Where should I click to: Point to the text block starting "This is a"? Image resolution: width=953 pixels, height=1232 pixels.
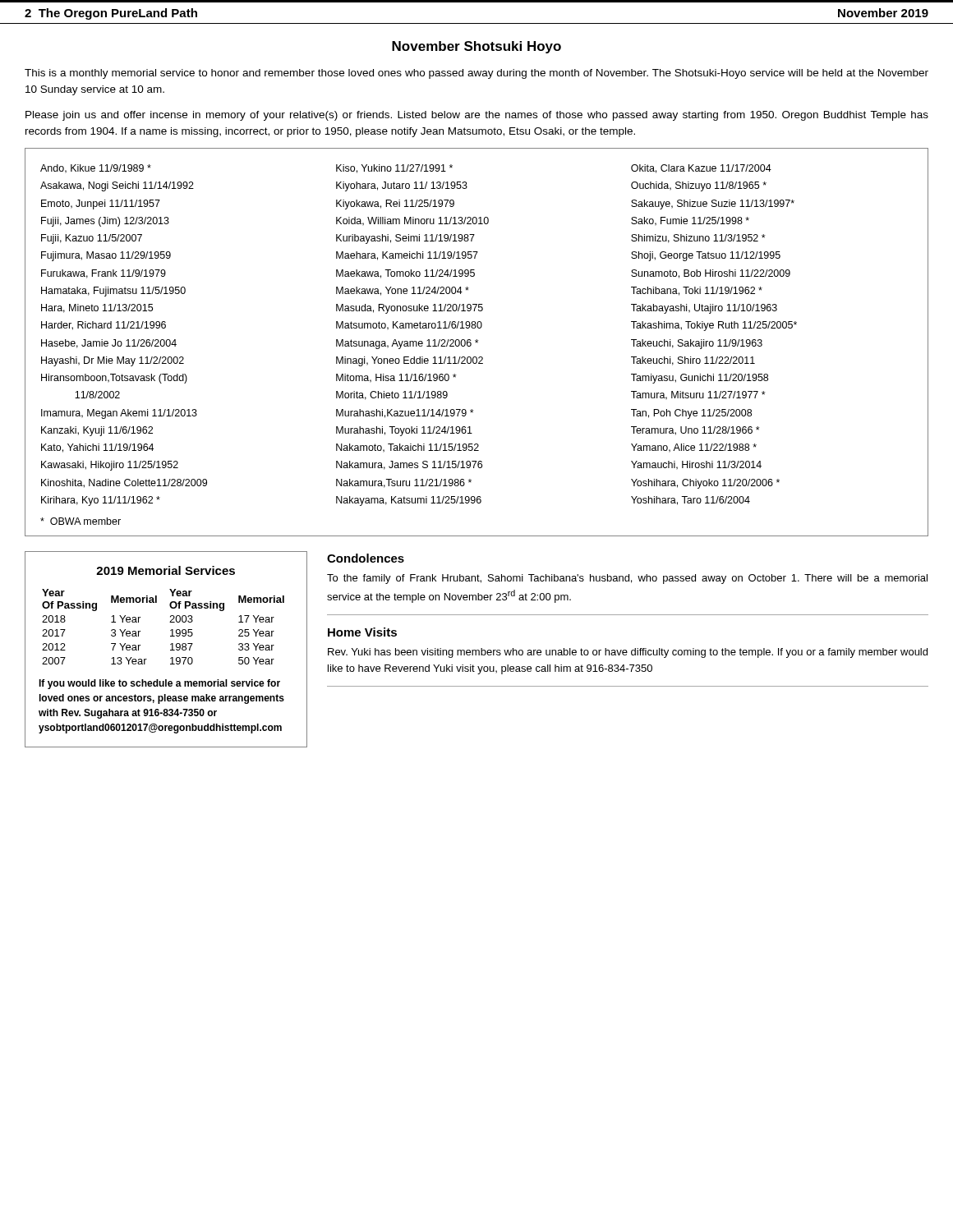(x=476, y=81)
